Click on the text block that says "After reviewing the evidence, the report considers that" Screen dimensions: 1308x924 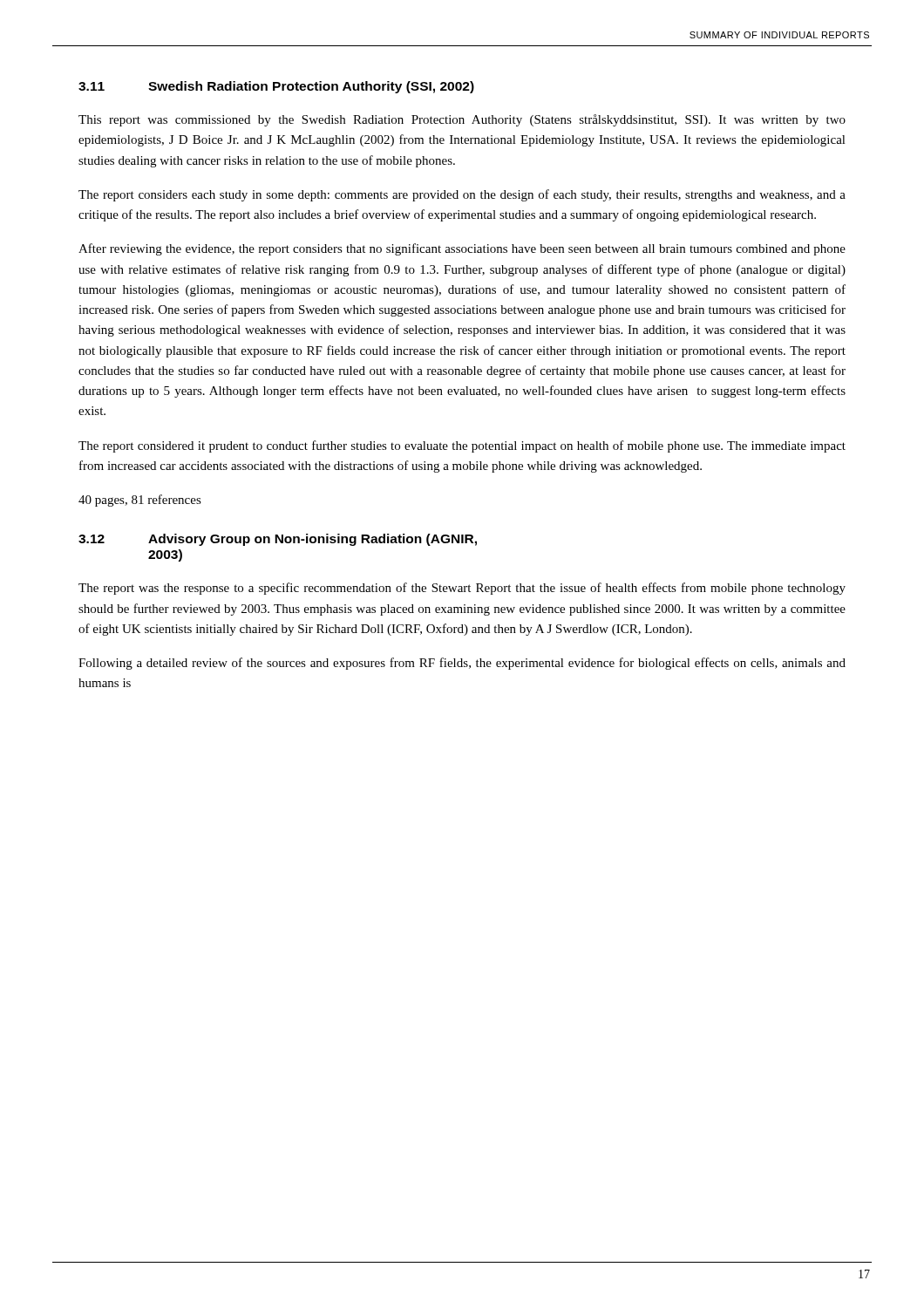tap(462, 330)
